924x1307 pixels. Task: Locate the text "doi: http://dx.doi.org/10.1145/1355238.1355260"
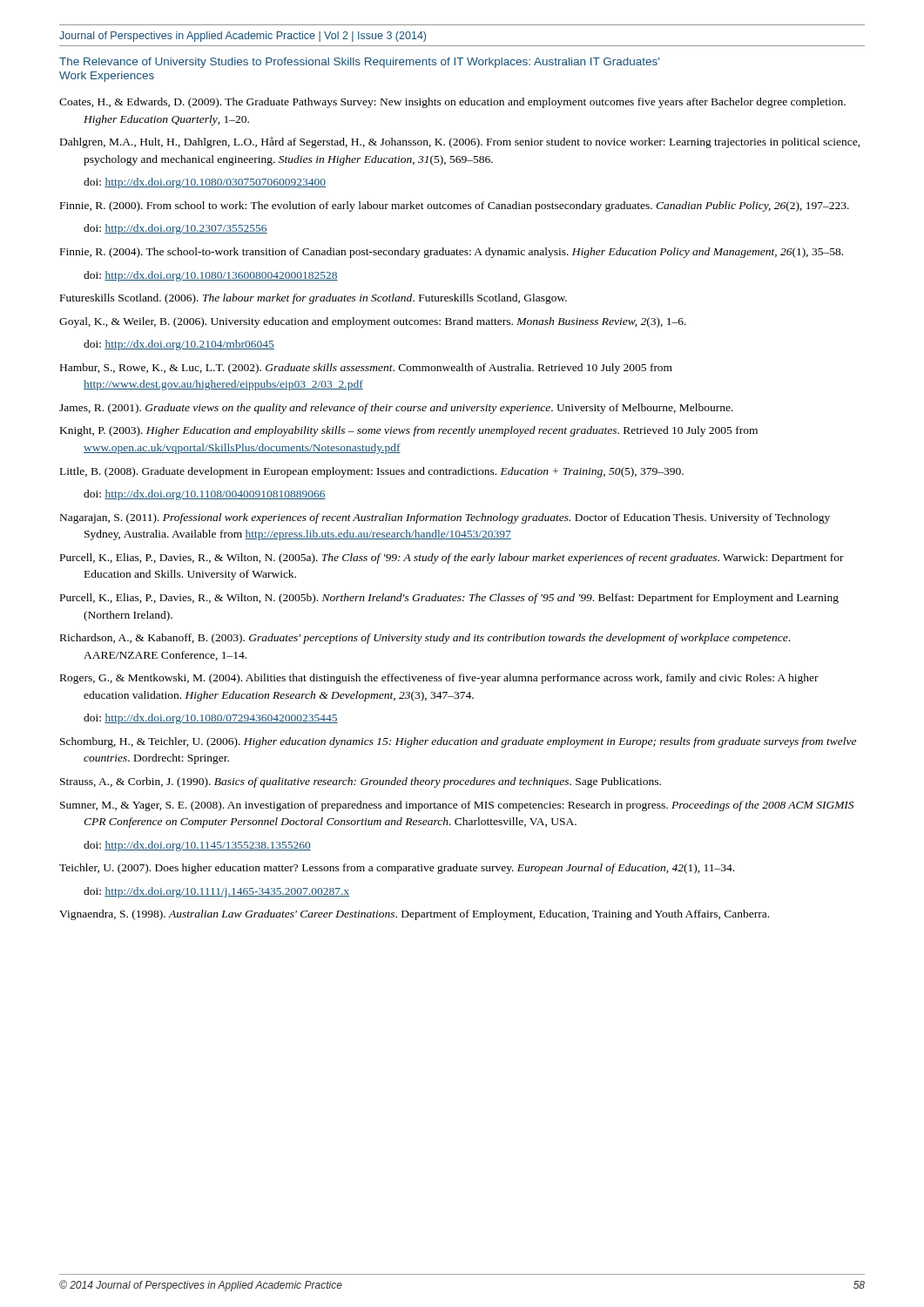197,844
